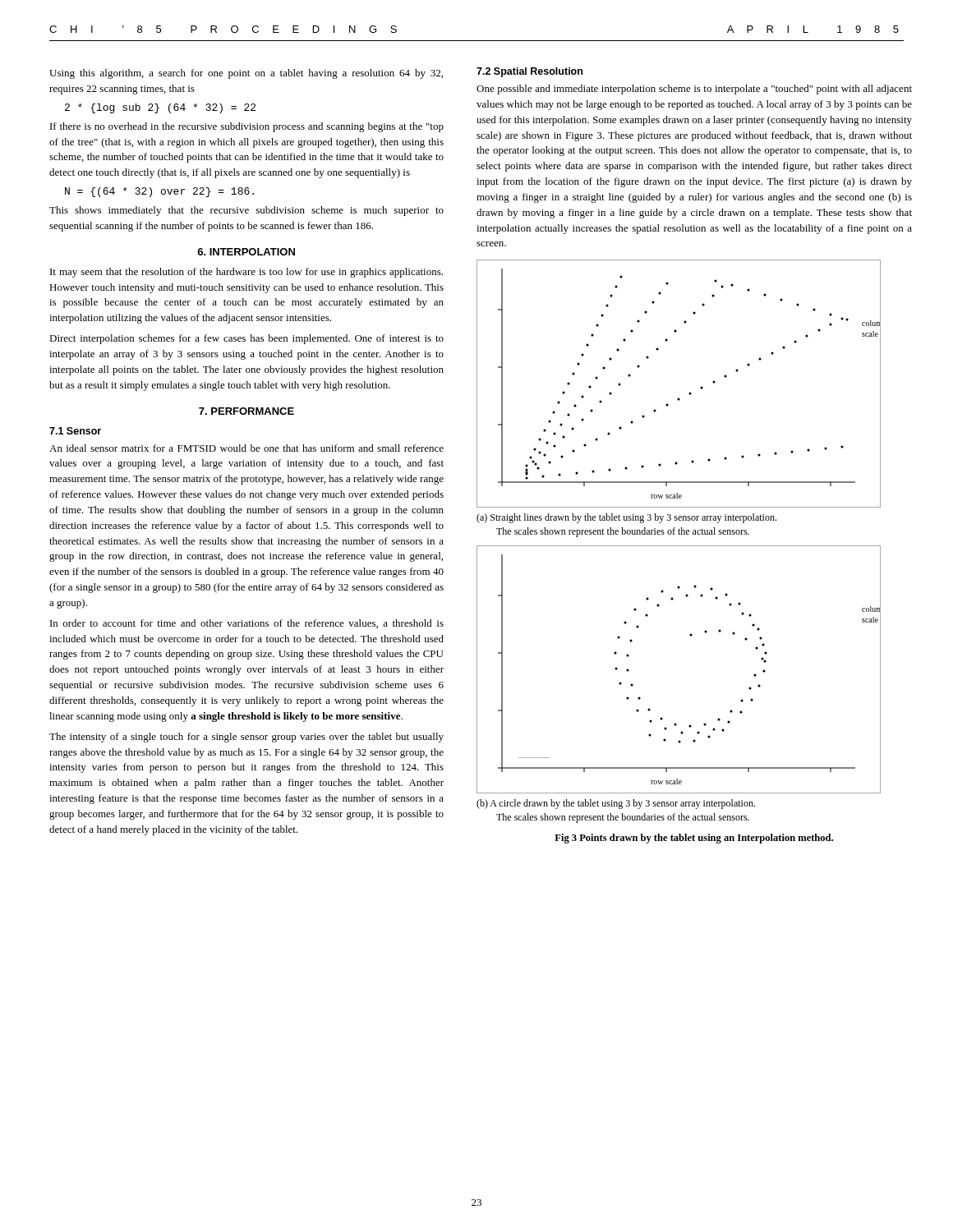Locate the text starting "Using this algorithm, a"

tap(246, 81)
